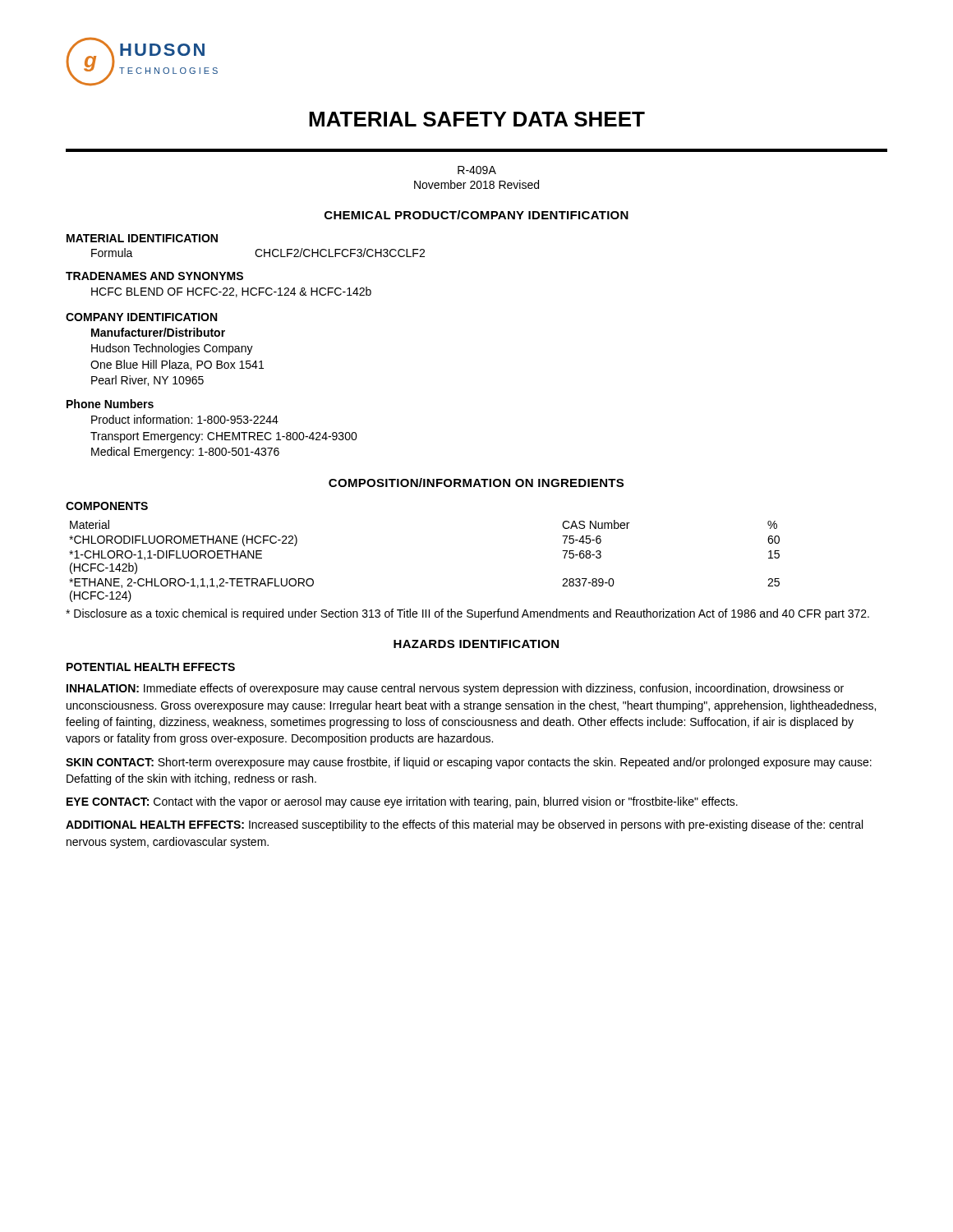
Task: Navigate to the passage starting "Formula CHCLF2/CHCLFCF3/CH3CCLF2"
Action: [x=246, y=253]
